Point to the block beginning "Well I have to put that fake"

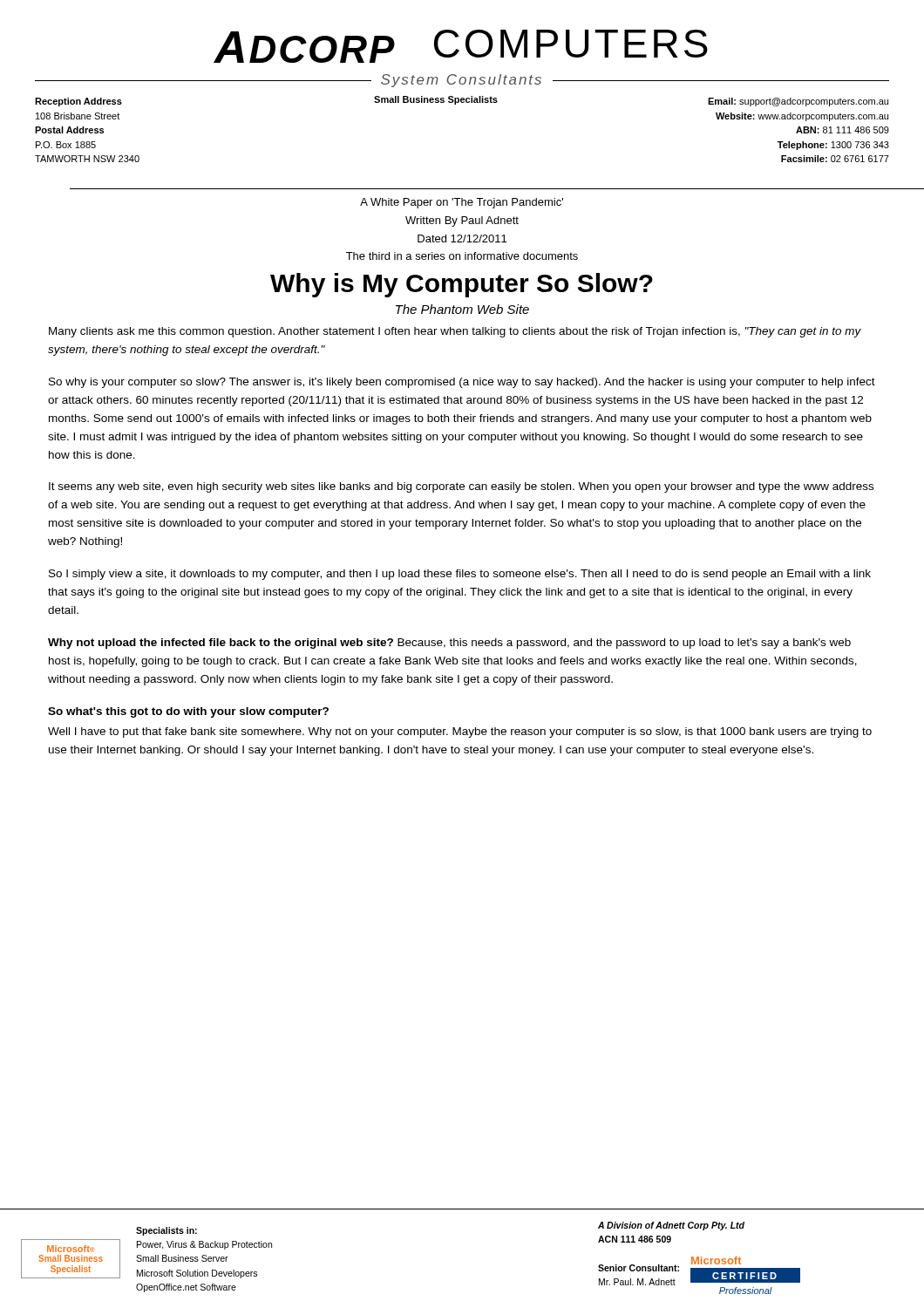tap(462, 741)
